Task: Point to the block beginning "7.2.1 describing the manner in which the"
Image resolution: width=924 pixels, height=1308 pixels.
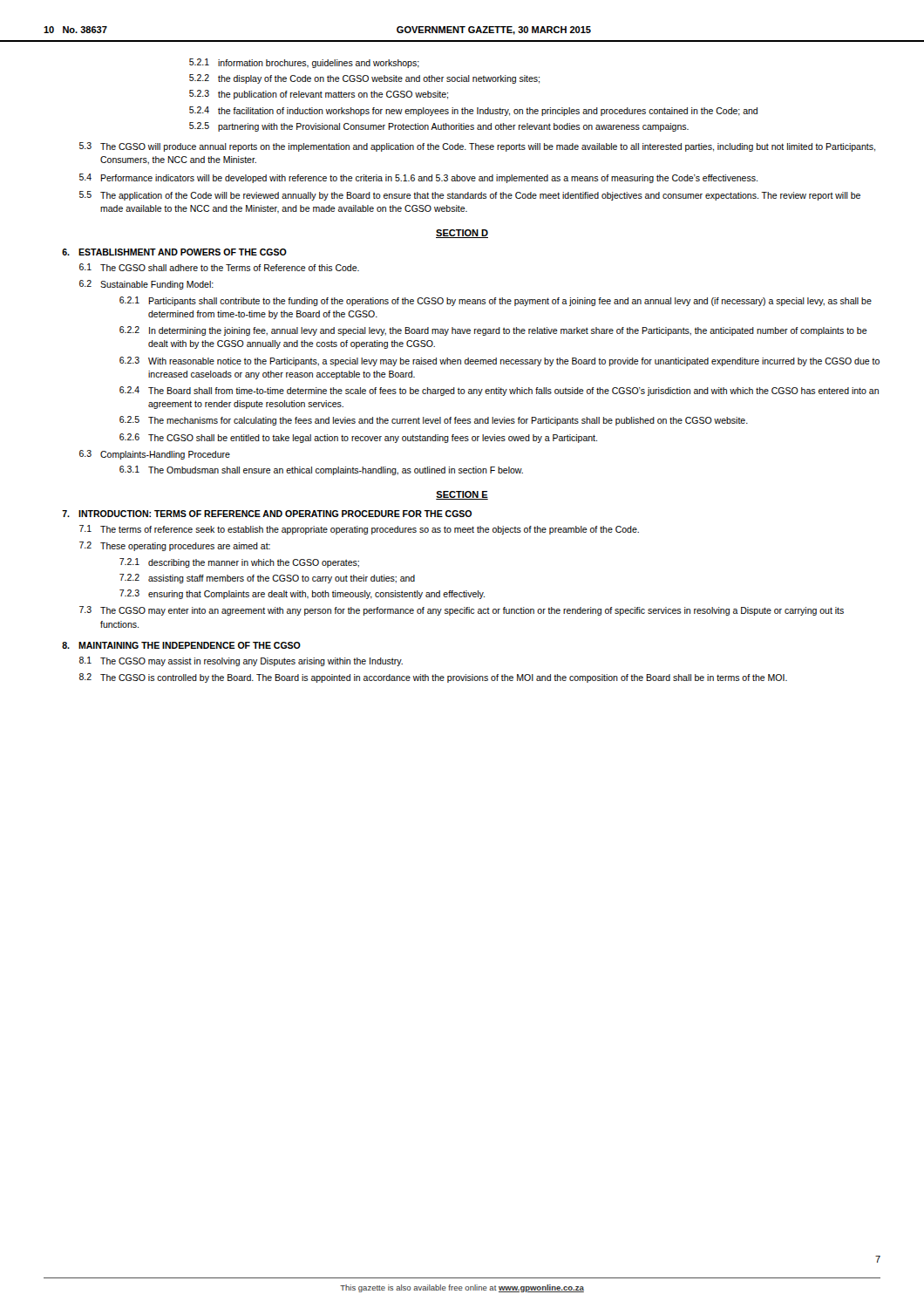Action: [x=239, y=563]
